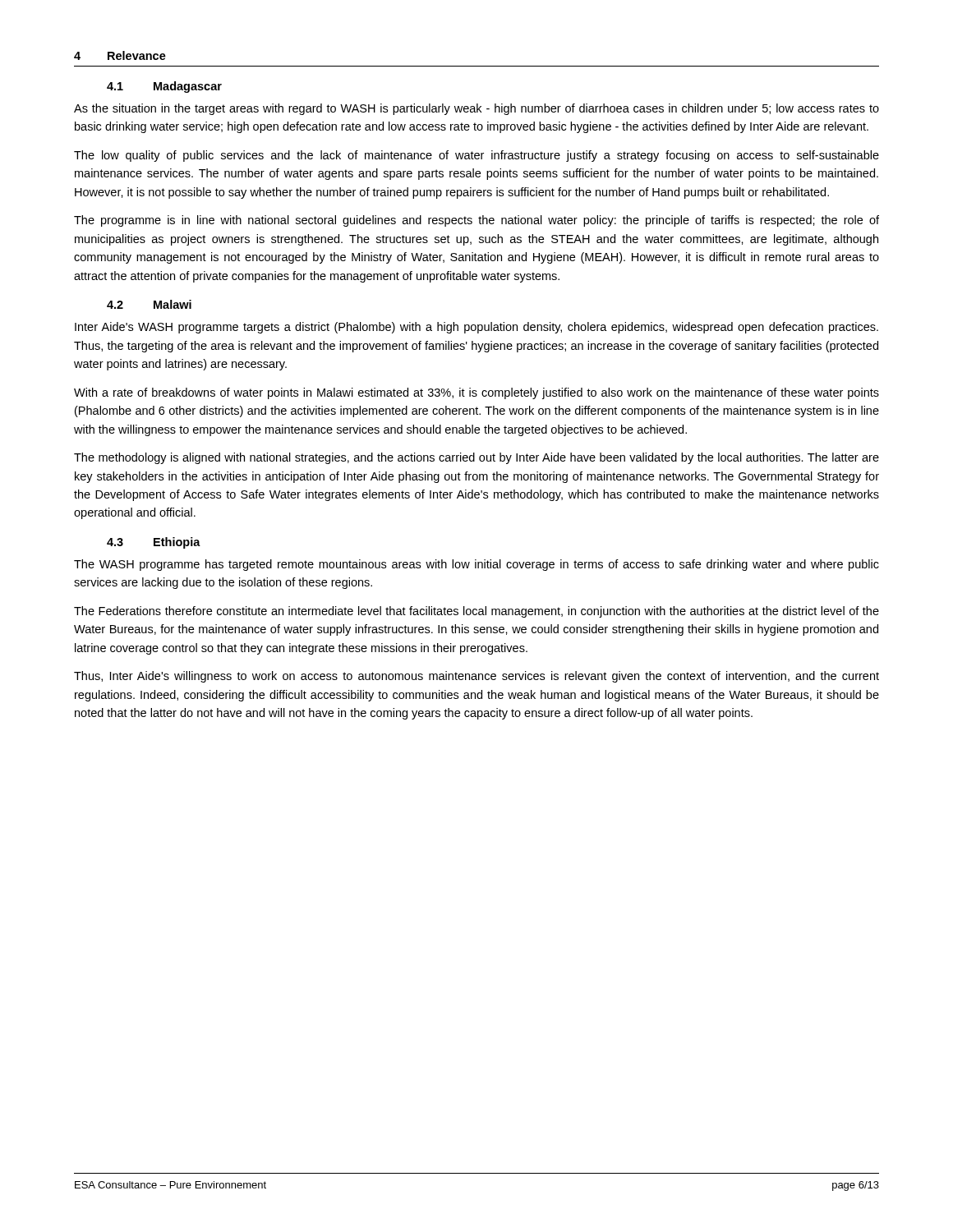This screenshot has width=953, height=1232.
Task: Select the region starting "The low quality of public services and the"
Action: tap(476, 174)
